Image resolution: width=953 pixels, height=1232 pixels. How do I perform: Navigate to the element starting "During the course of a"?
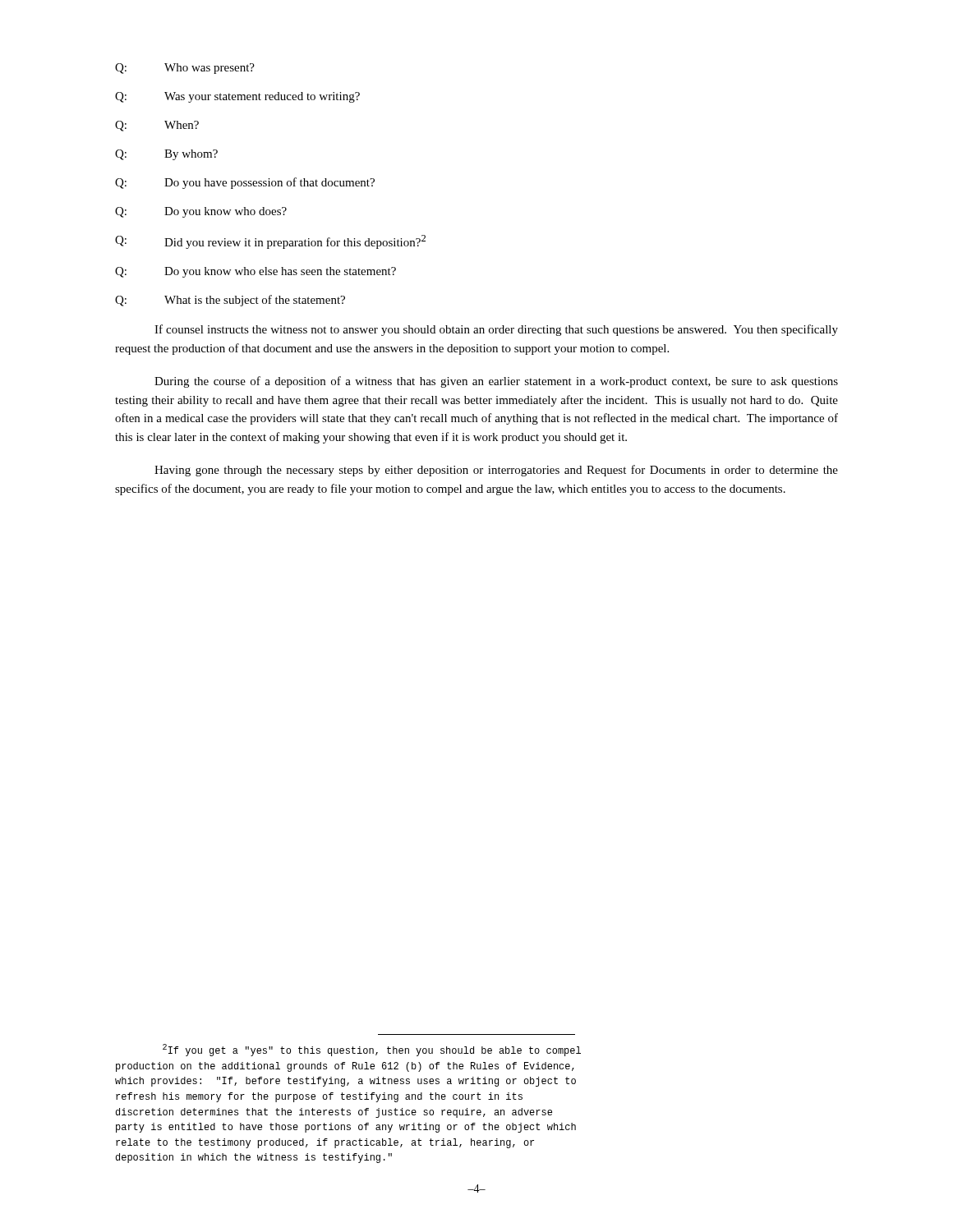click(x=476, y=409)
